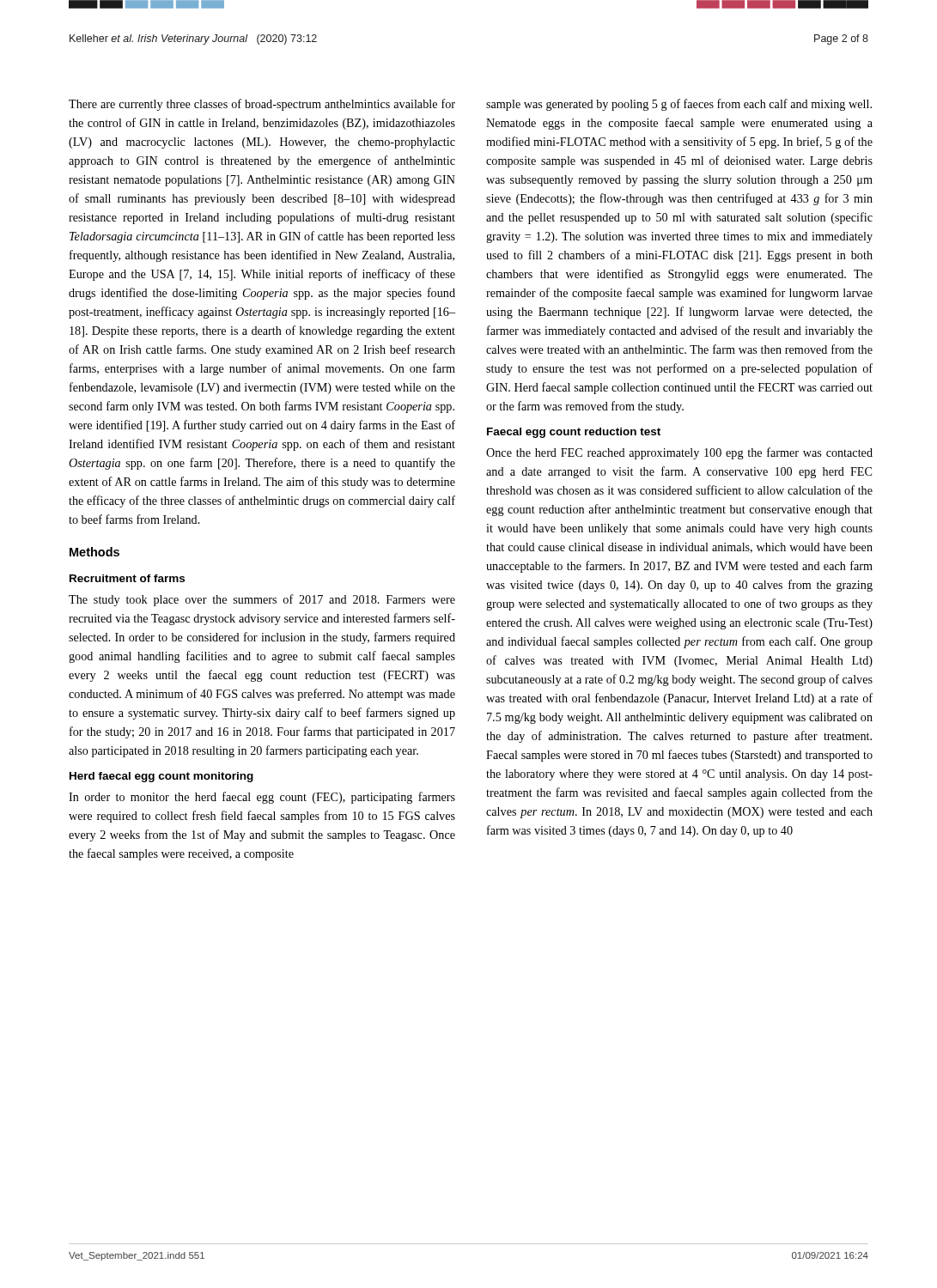
Task: Select the text block containing "There are currently three classes of broad-spectrum anthelmintics"
Action: coord(262,312)
